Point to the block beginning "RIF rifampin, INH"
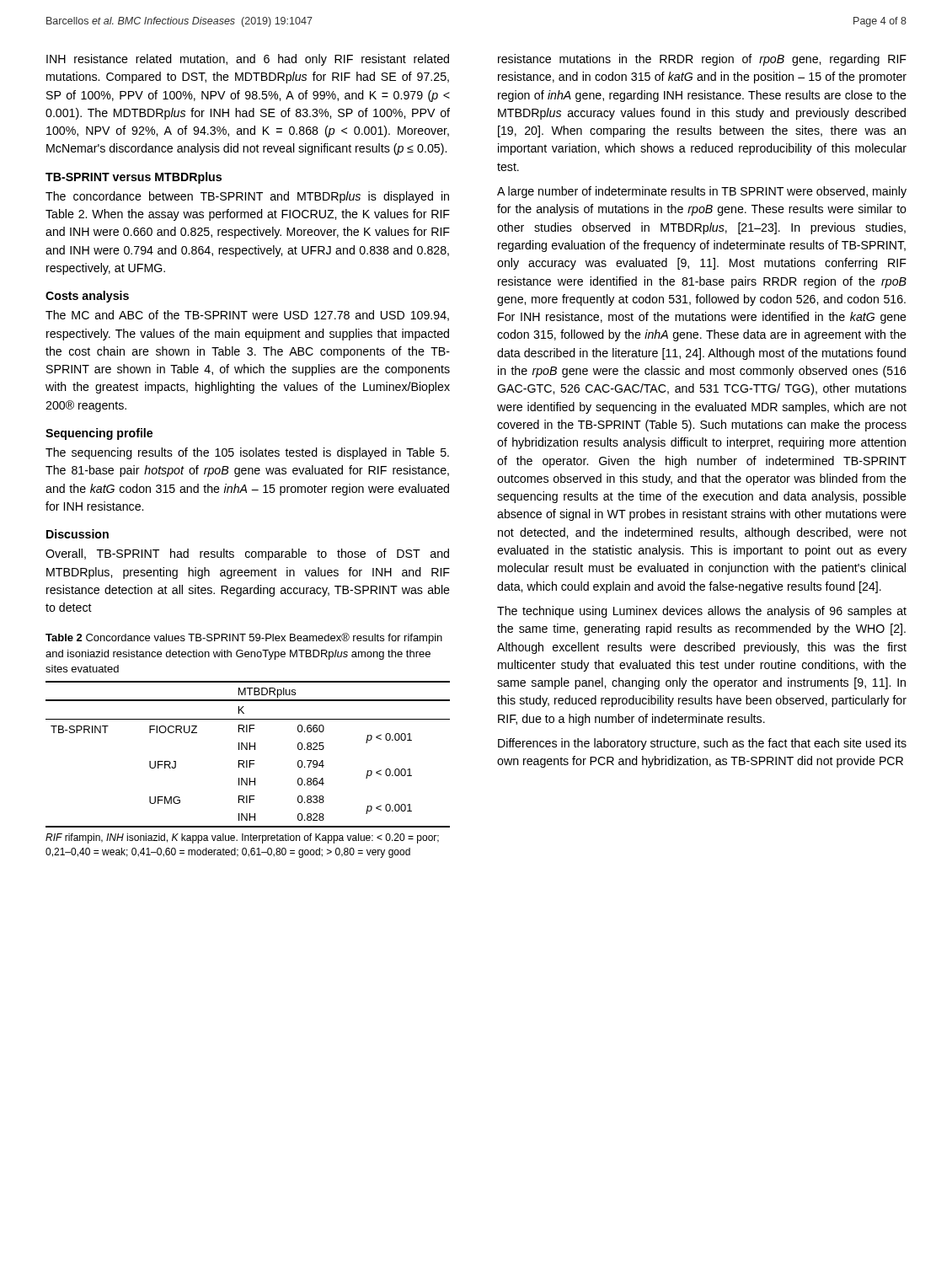Screen dimensions: 1264x952 pyautogui.click(x=242, y=845)
